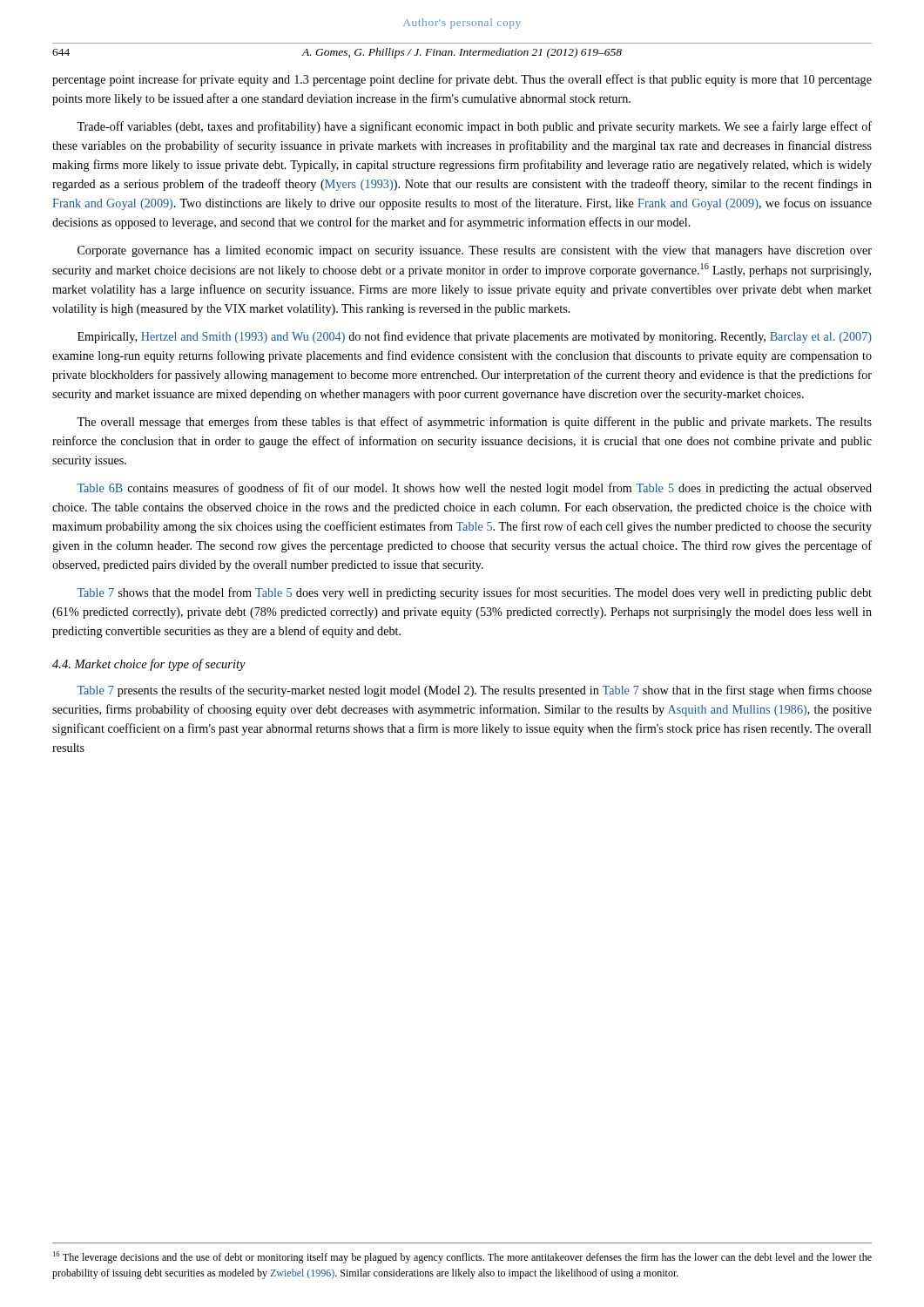Image resolution: width=924 pixels, height=1307 pixels.
Task: Locate the passage starting "percentage point increase for"
Action: (462, 89)
